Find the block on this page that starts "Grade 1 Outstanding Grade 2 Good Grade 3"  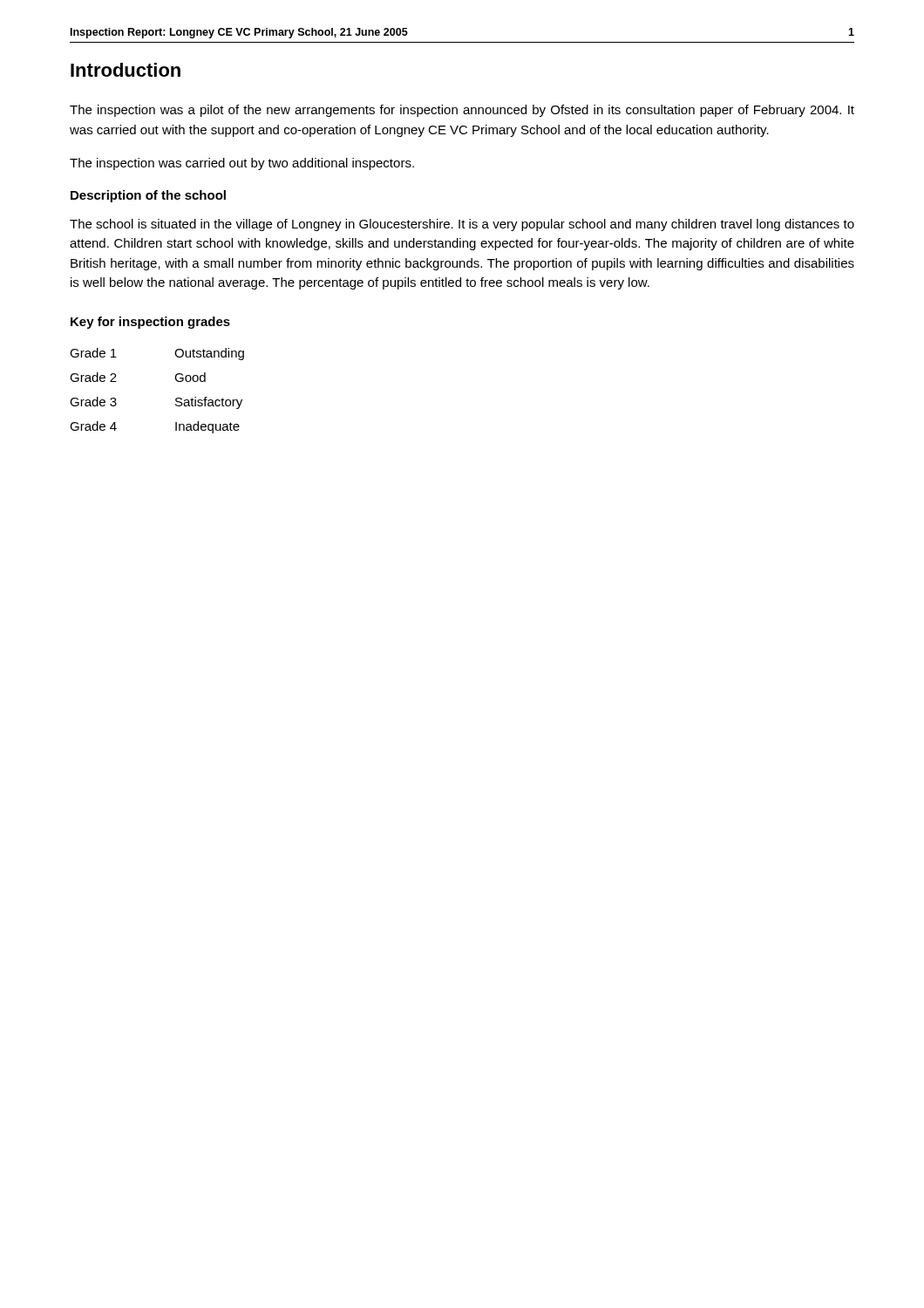click(89, 354)
